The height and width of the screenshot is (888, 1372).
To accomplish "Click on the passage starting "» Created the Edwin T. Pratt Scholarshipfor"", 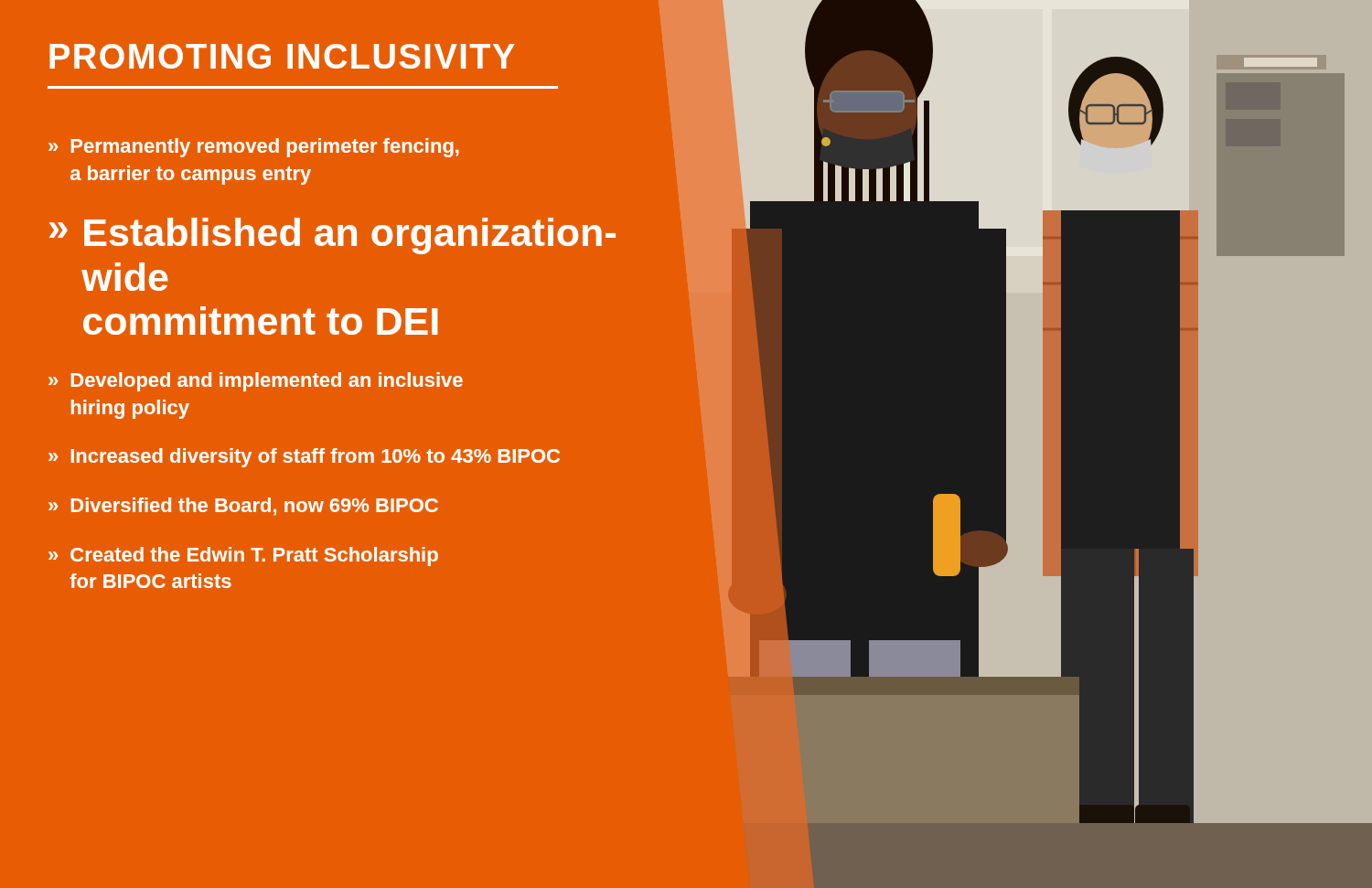I will (243, 568).
